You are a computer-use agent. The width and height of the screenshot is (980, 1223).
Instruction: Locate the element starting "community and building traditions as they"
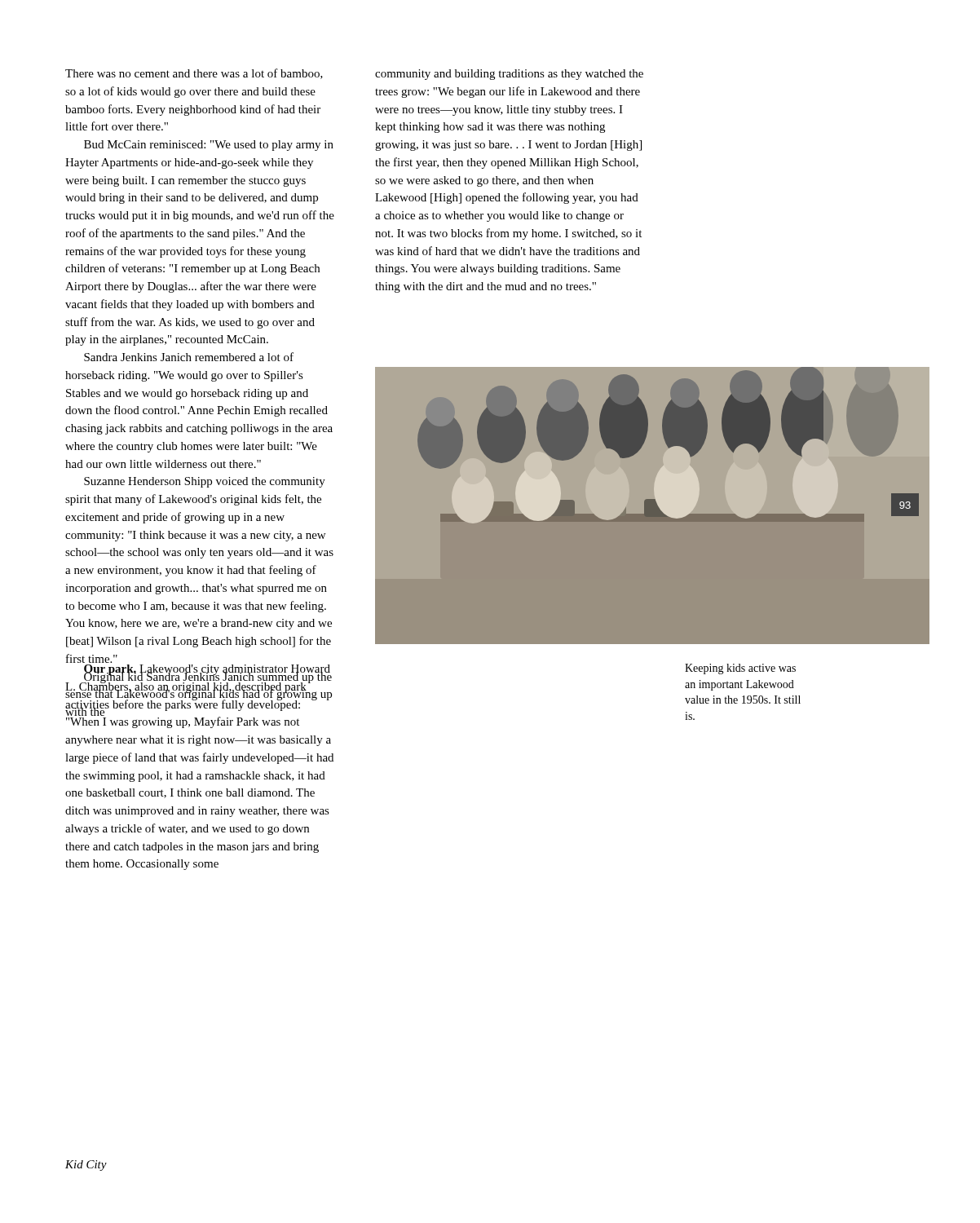point(510,180)
